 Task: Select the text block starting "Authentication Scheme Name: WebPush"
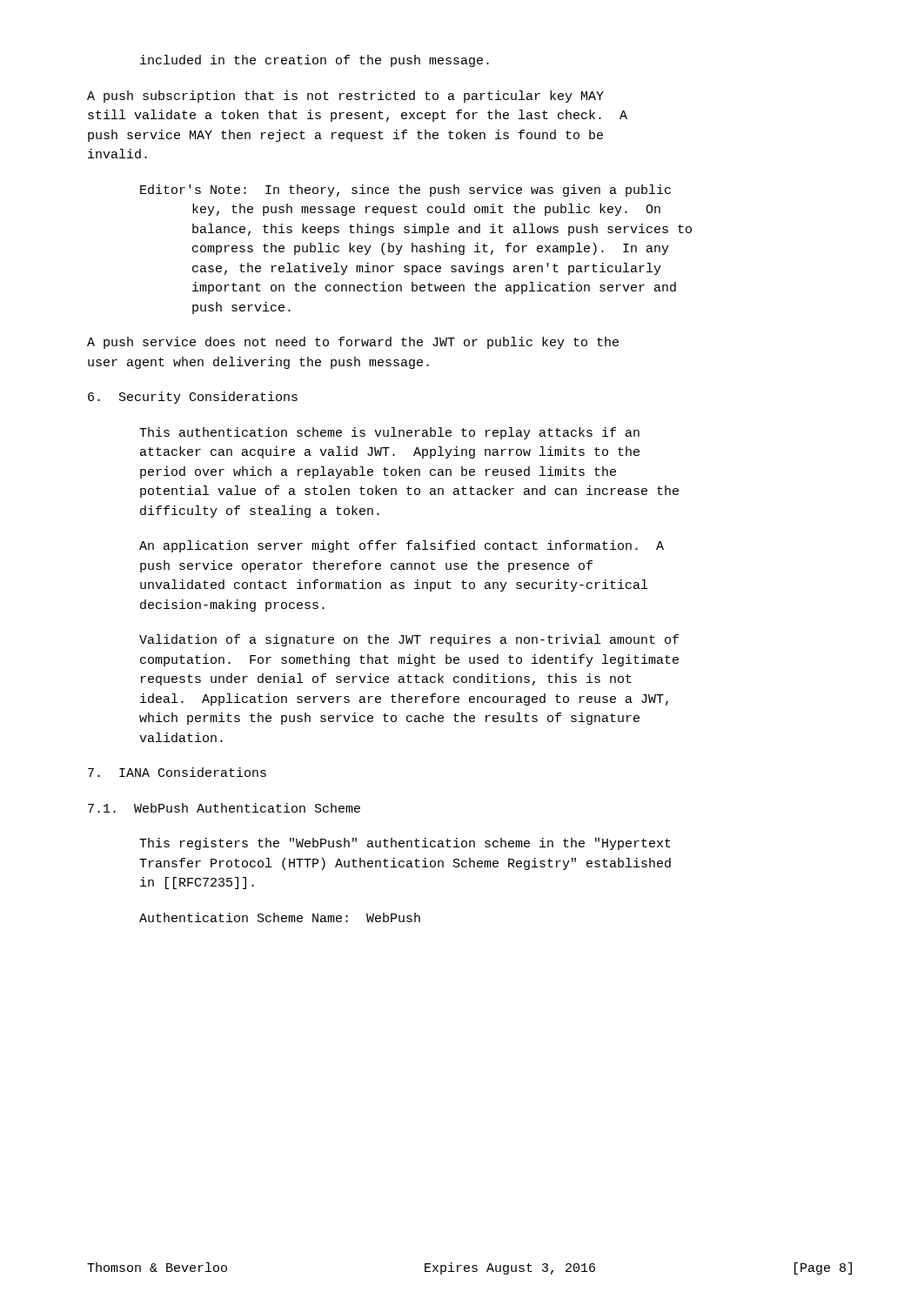280,919
